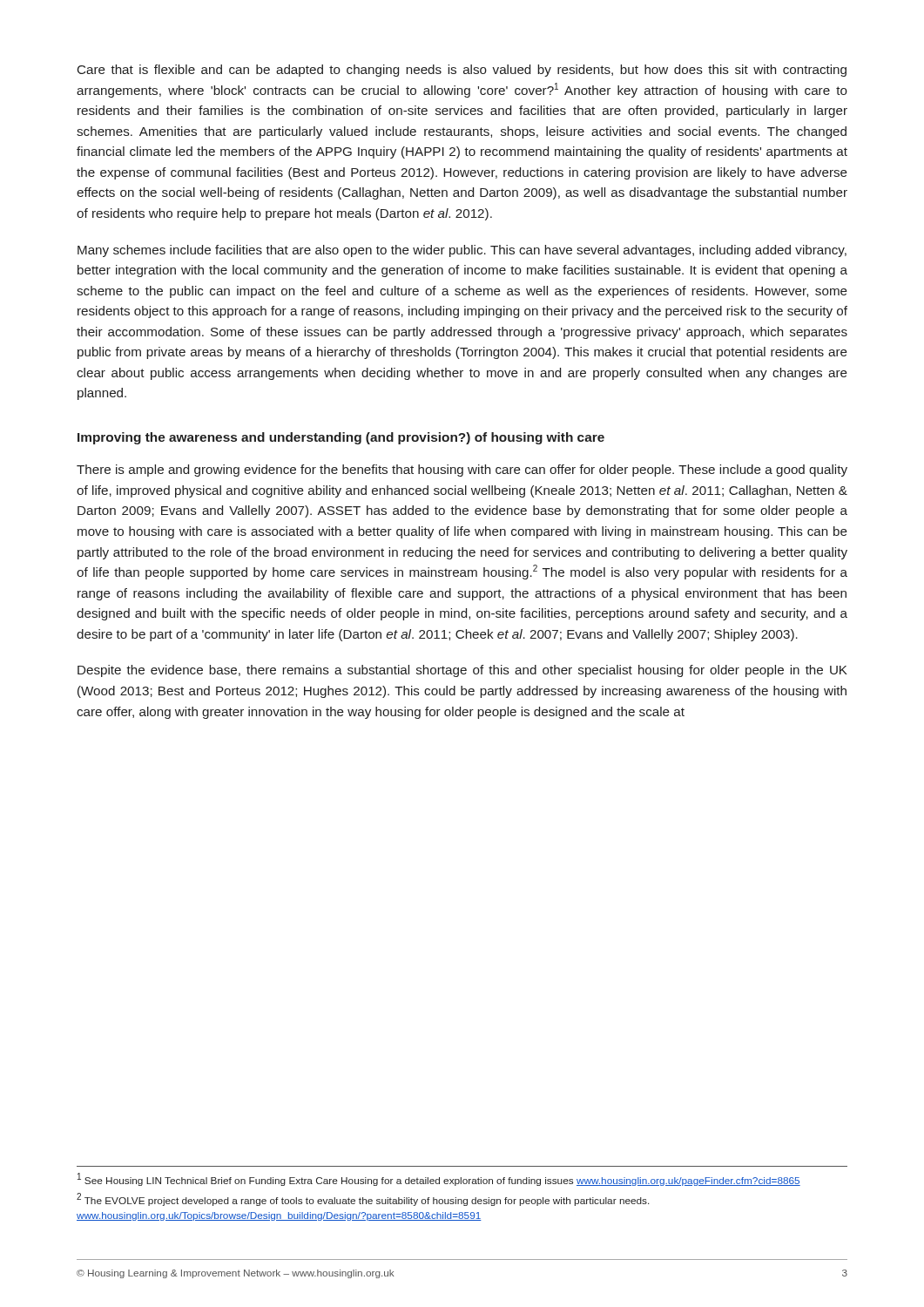Where is the passage that starts "1 See Housing LIN Technical"?
Viewport: 924px width, 1307px height.
pyautogui.click(x=438, y=1180)
